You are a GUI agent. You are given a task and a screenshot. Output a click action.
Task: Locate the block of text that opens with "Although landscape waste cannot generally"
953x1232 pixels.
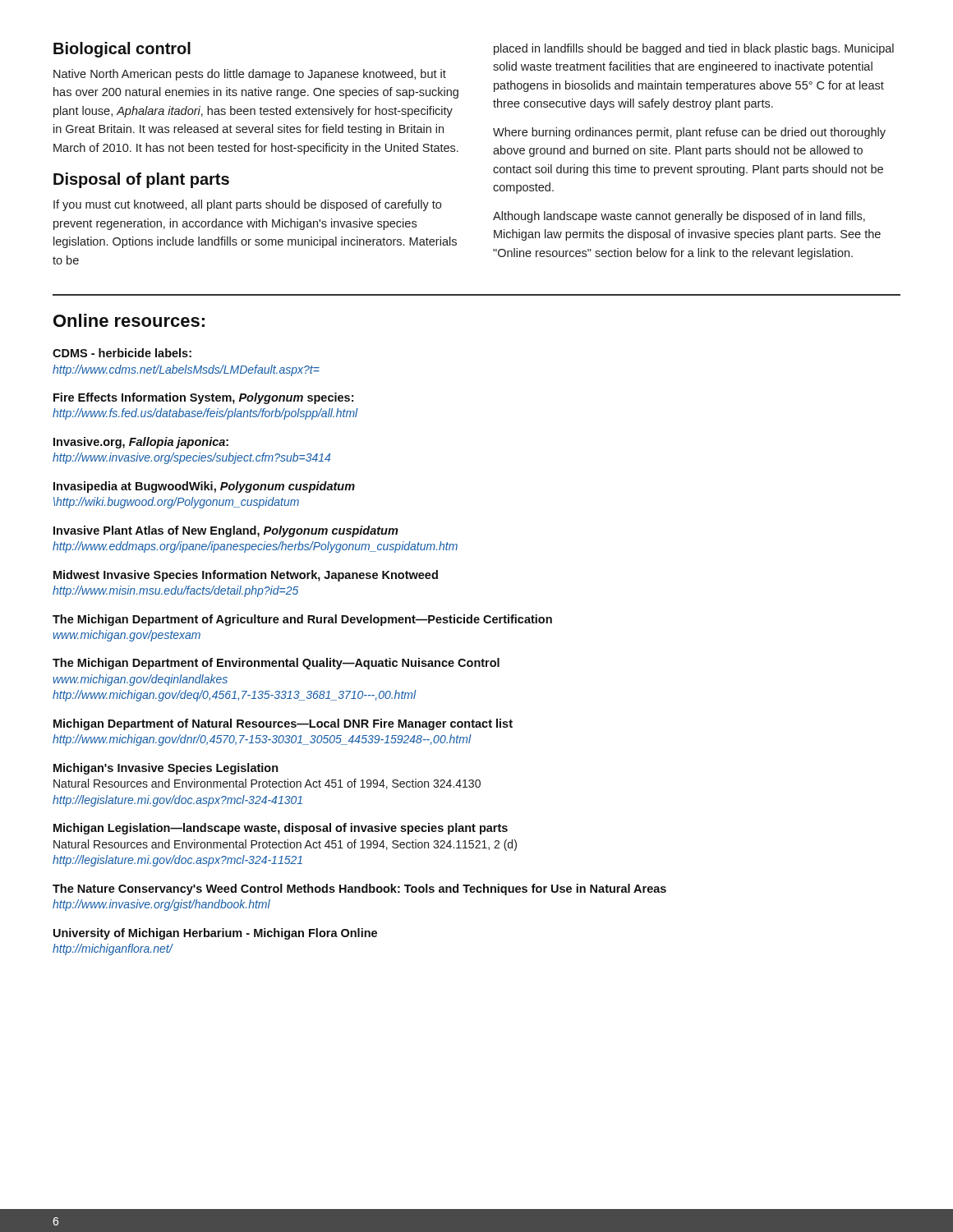coord(687,234)
